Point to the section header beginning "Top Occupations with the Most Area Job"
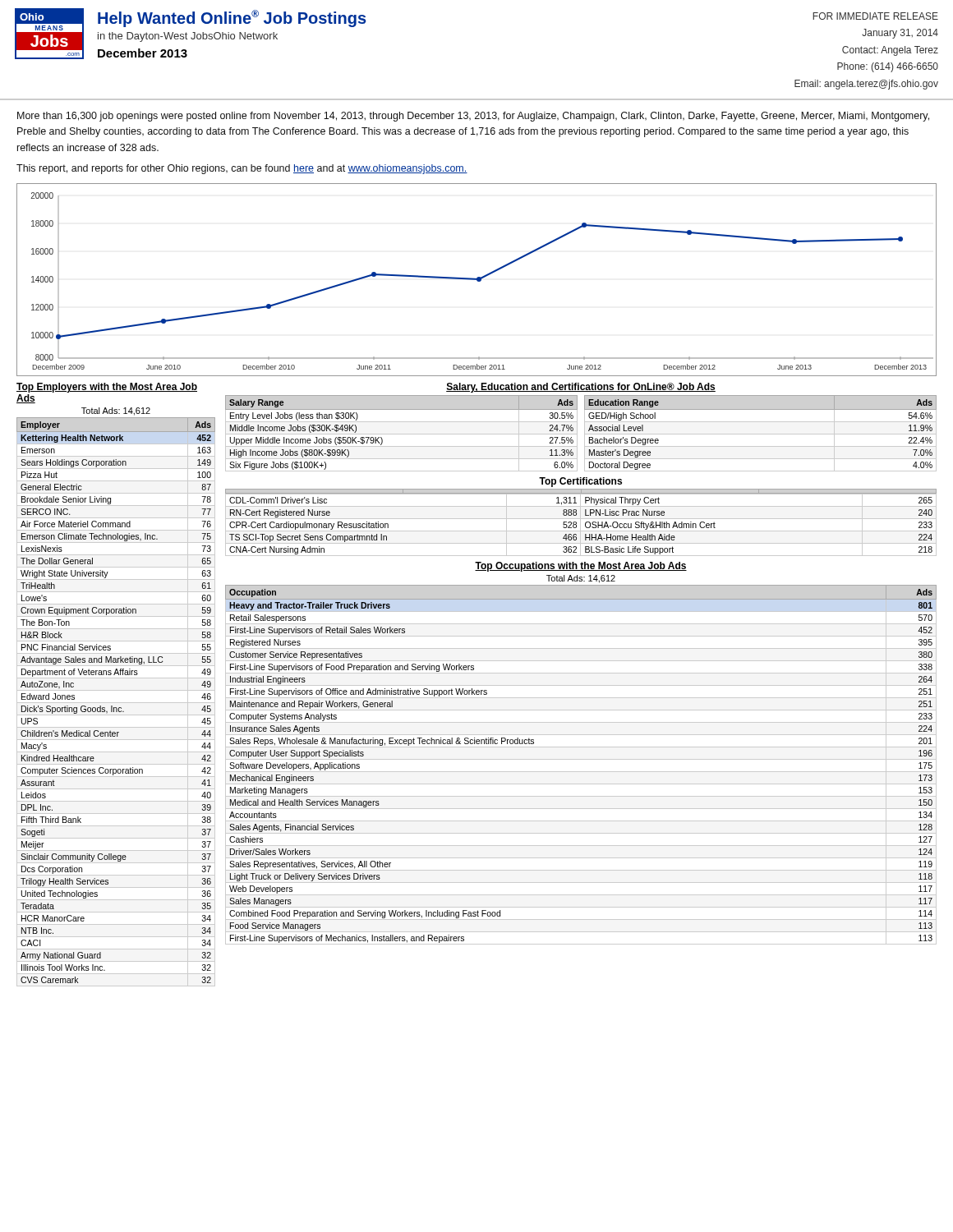953x1232 pixels. point(581,566)
